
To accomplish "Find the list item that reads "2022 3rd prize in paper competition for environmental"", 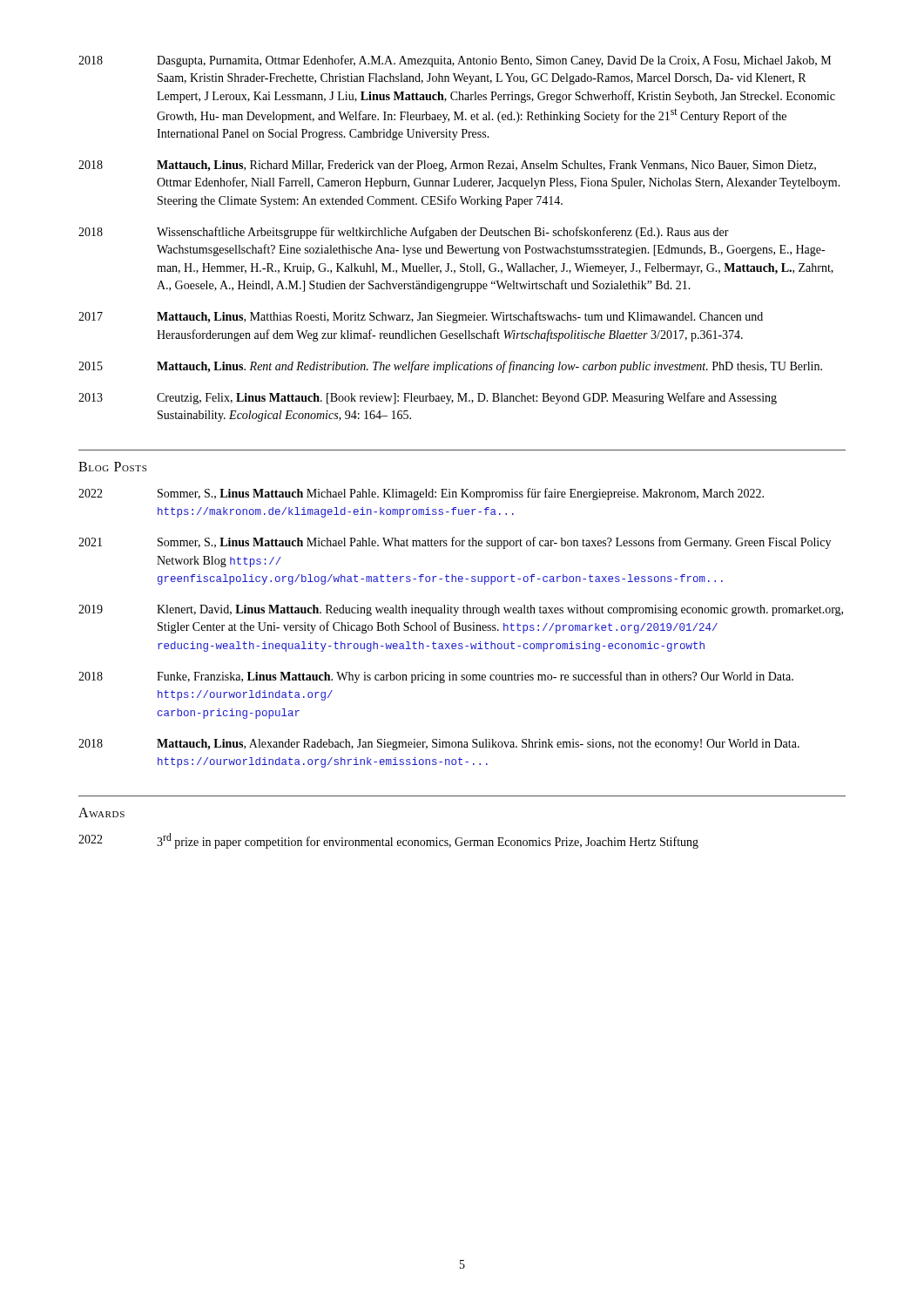I will pyautogui.click(x=462, y=841).
